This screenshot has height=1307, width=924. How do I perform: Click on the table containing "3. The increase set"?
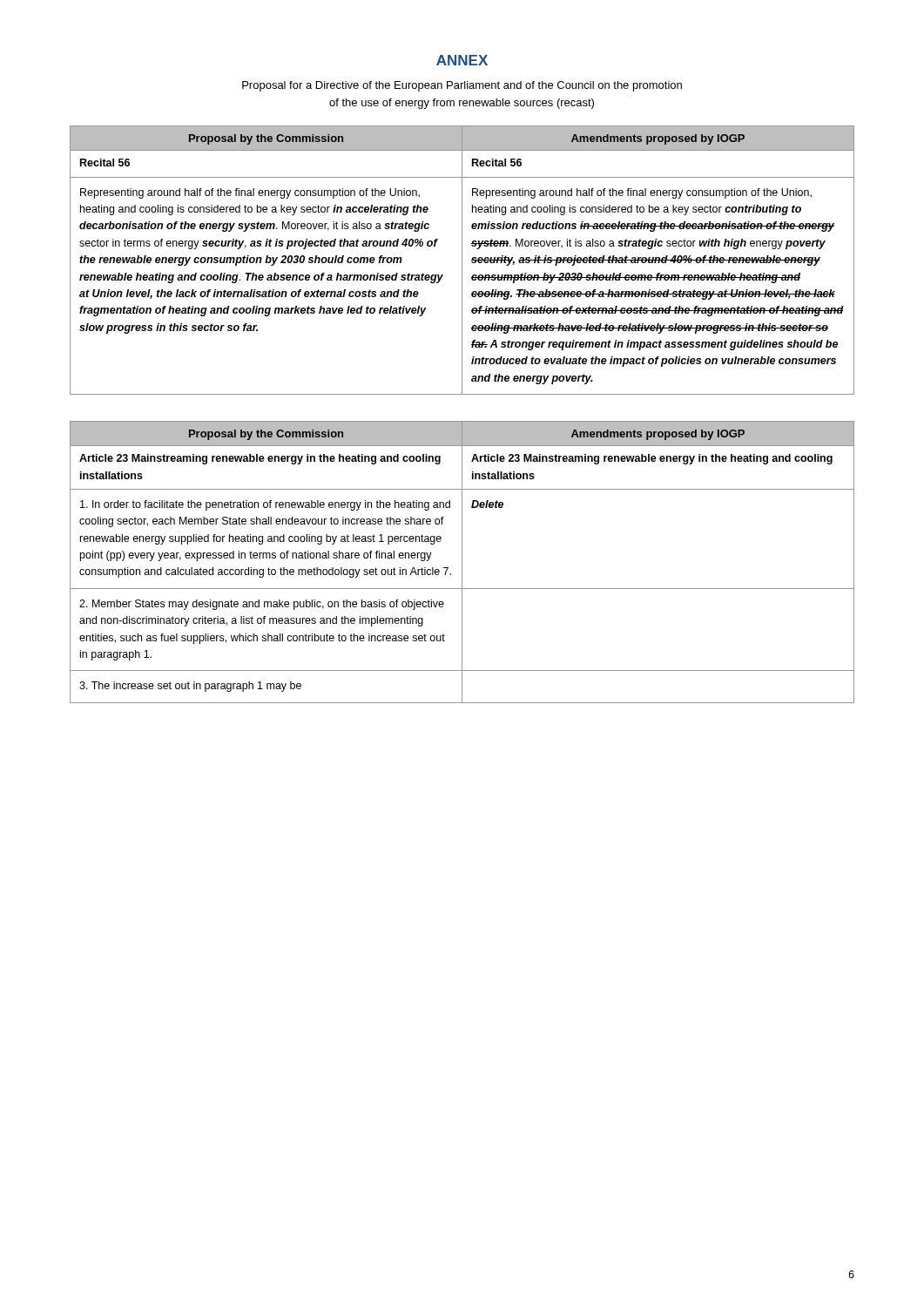coord(462,562)
